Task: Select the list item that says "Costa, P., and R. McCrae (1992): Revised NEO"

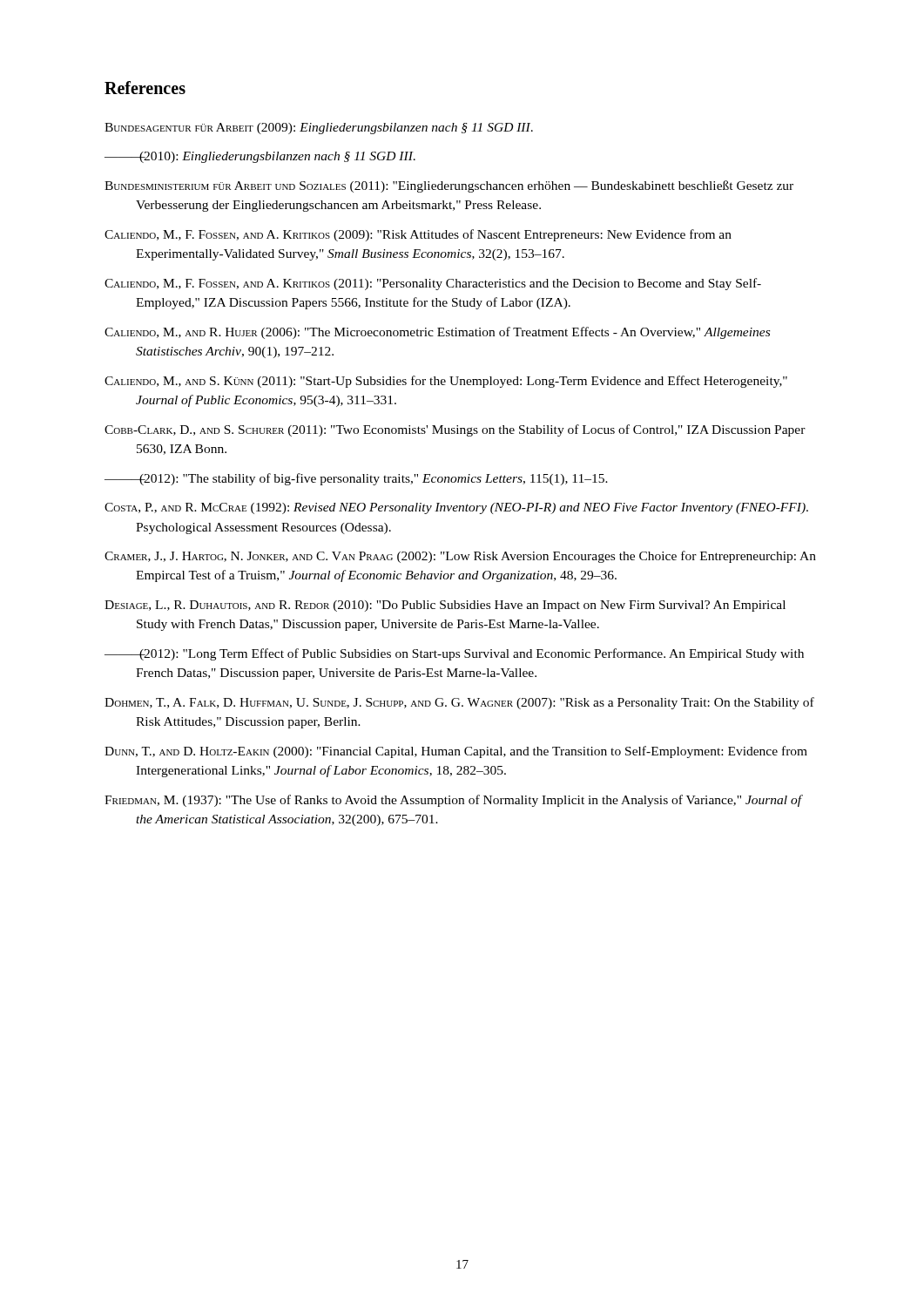Action: click(457, 516)
